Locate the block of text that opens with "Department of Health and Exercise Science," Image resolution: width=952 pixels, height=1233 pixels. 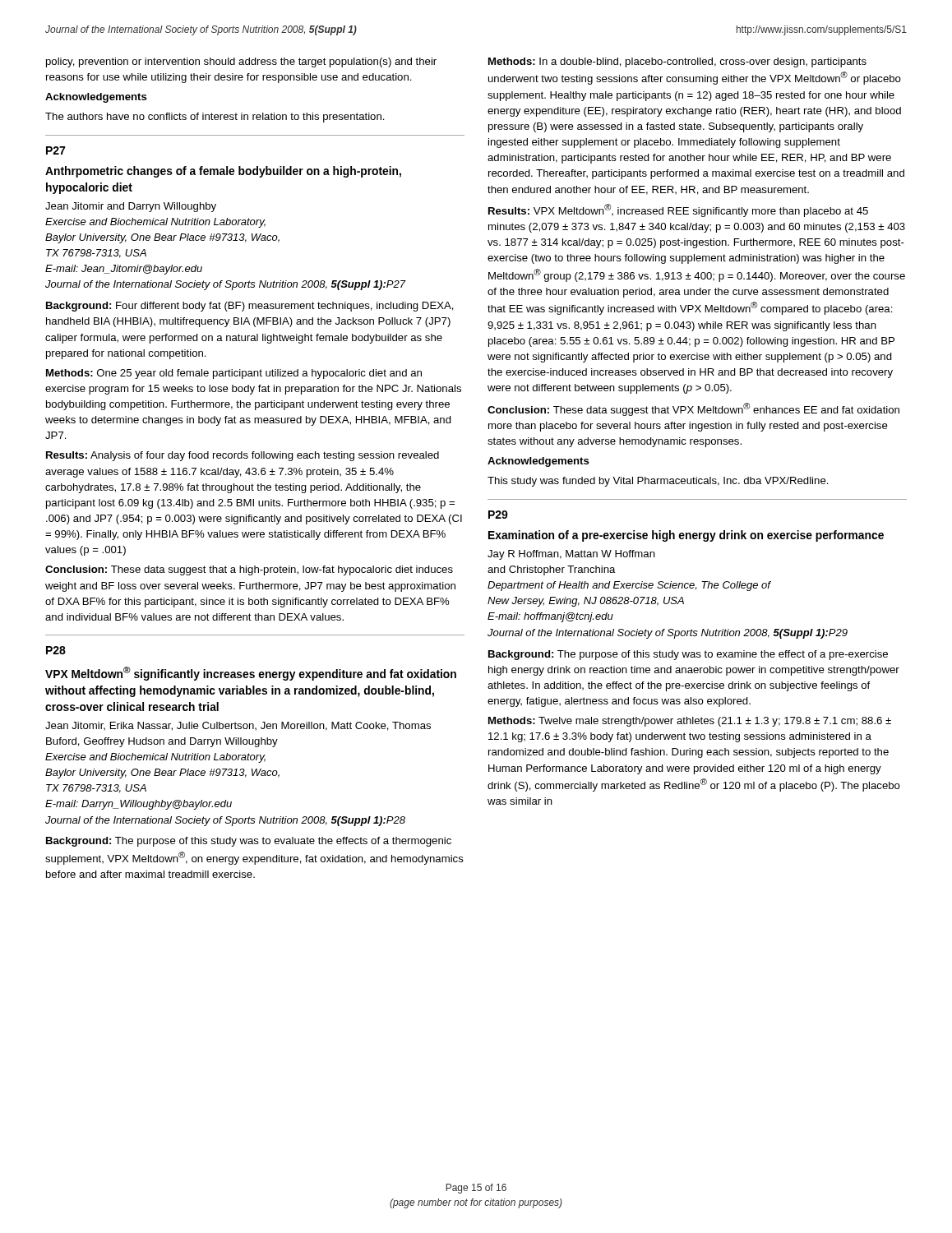(697, 601)
